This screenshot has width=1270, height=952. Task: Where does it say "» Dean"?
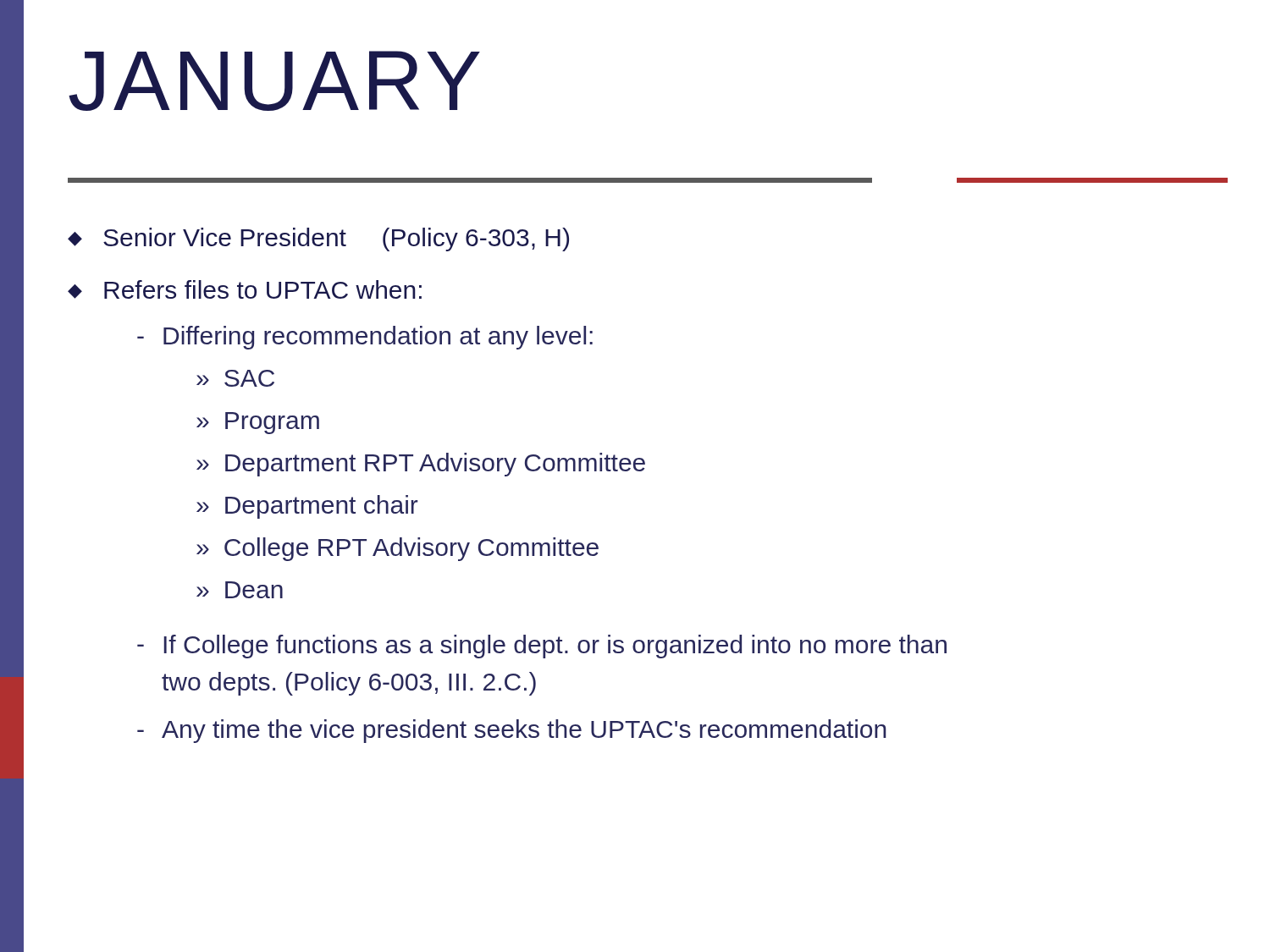coord(240,590)
